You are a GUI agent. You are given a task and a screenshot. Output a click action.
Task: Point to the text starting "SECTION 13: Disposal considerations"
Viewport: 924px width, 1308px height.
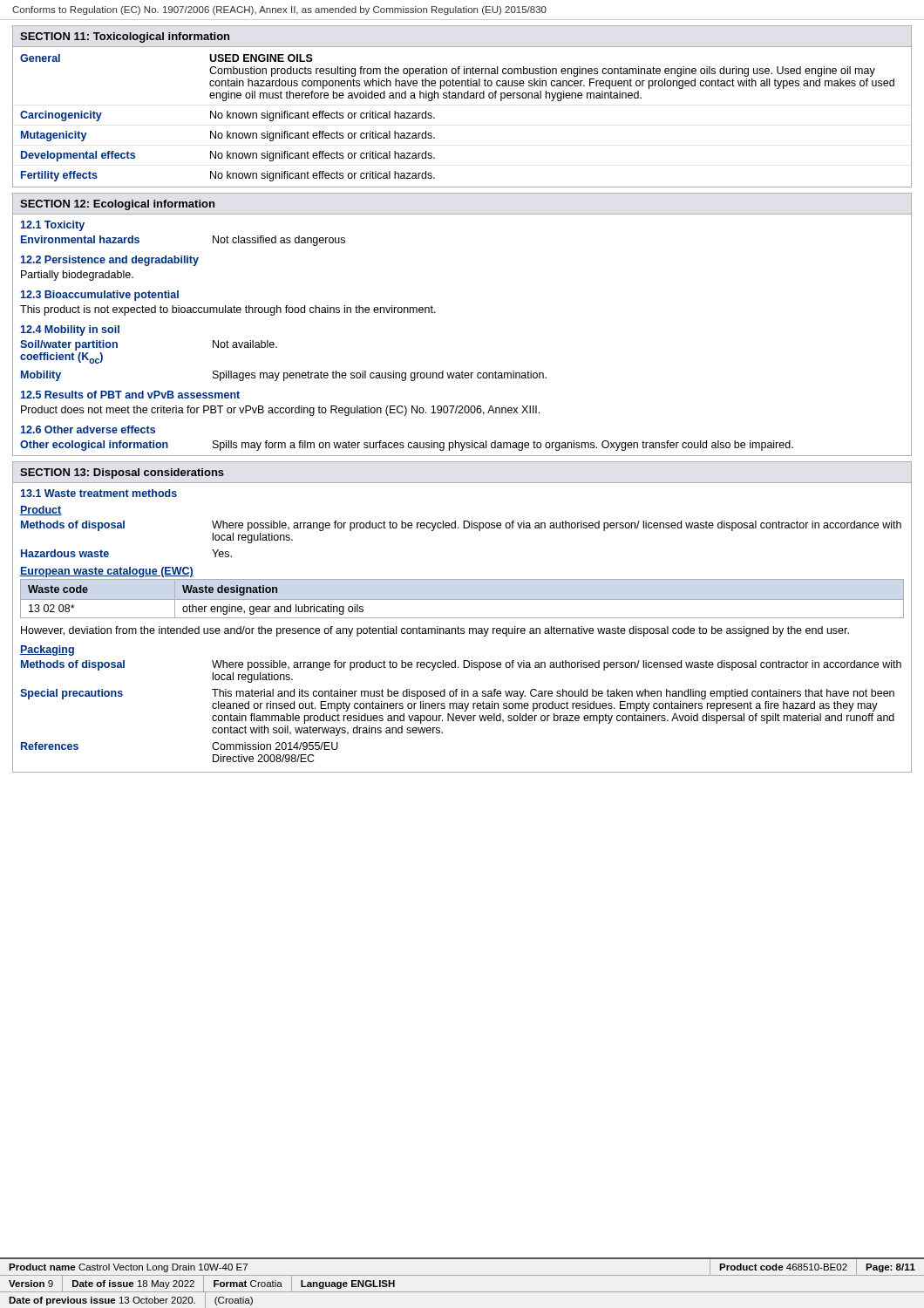click(x=122, y=472)
